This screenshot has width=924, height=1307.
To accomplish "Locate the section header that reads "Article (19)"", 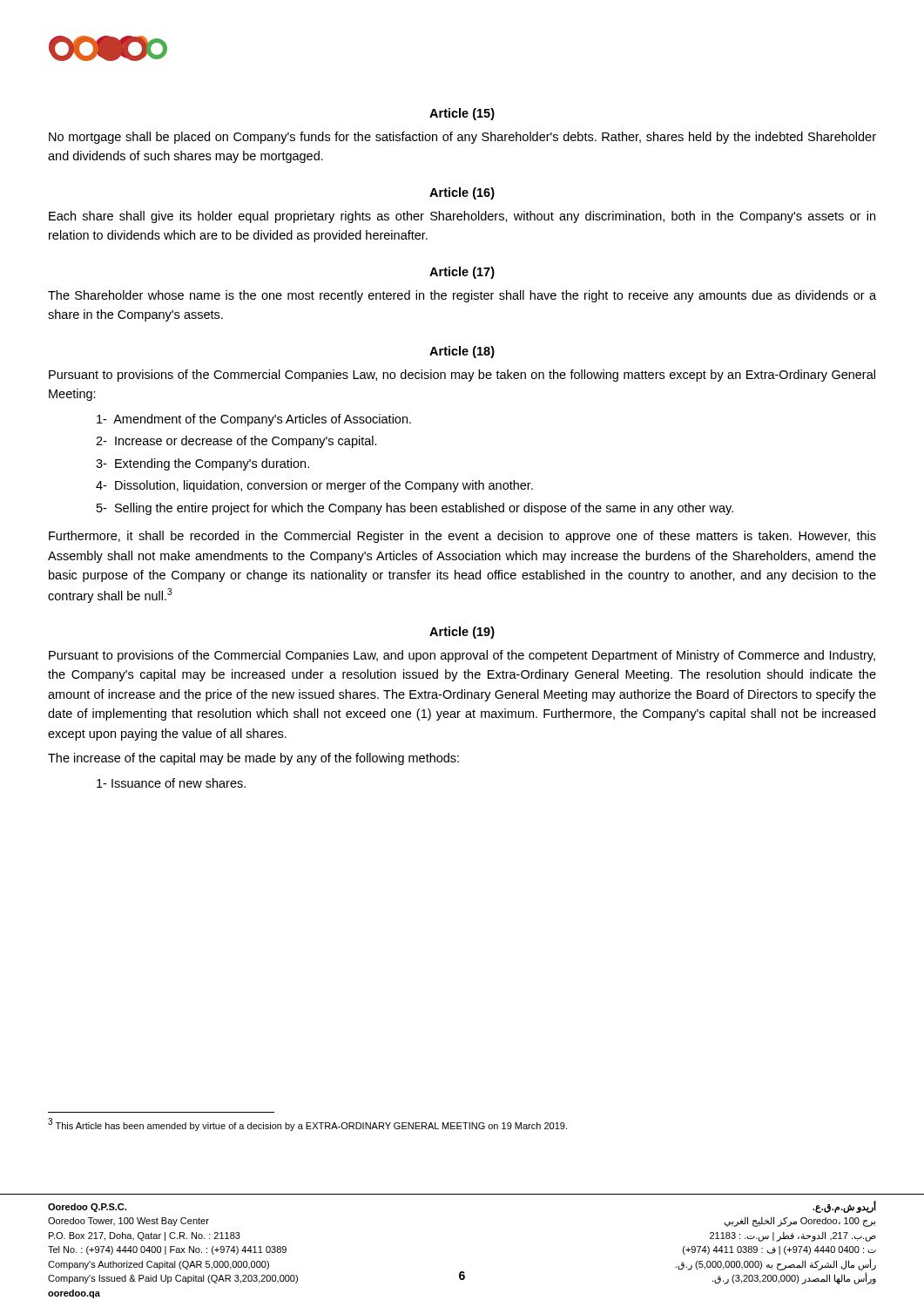I will coord(462,632).
